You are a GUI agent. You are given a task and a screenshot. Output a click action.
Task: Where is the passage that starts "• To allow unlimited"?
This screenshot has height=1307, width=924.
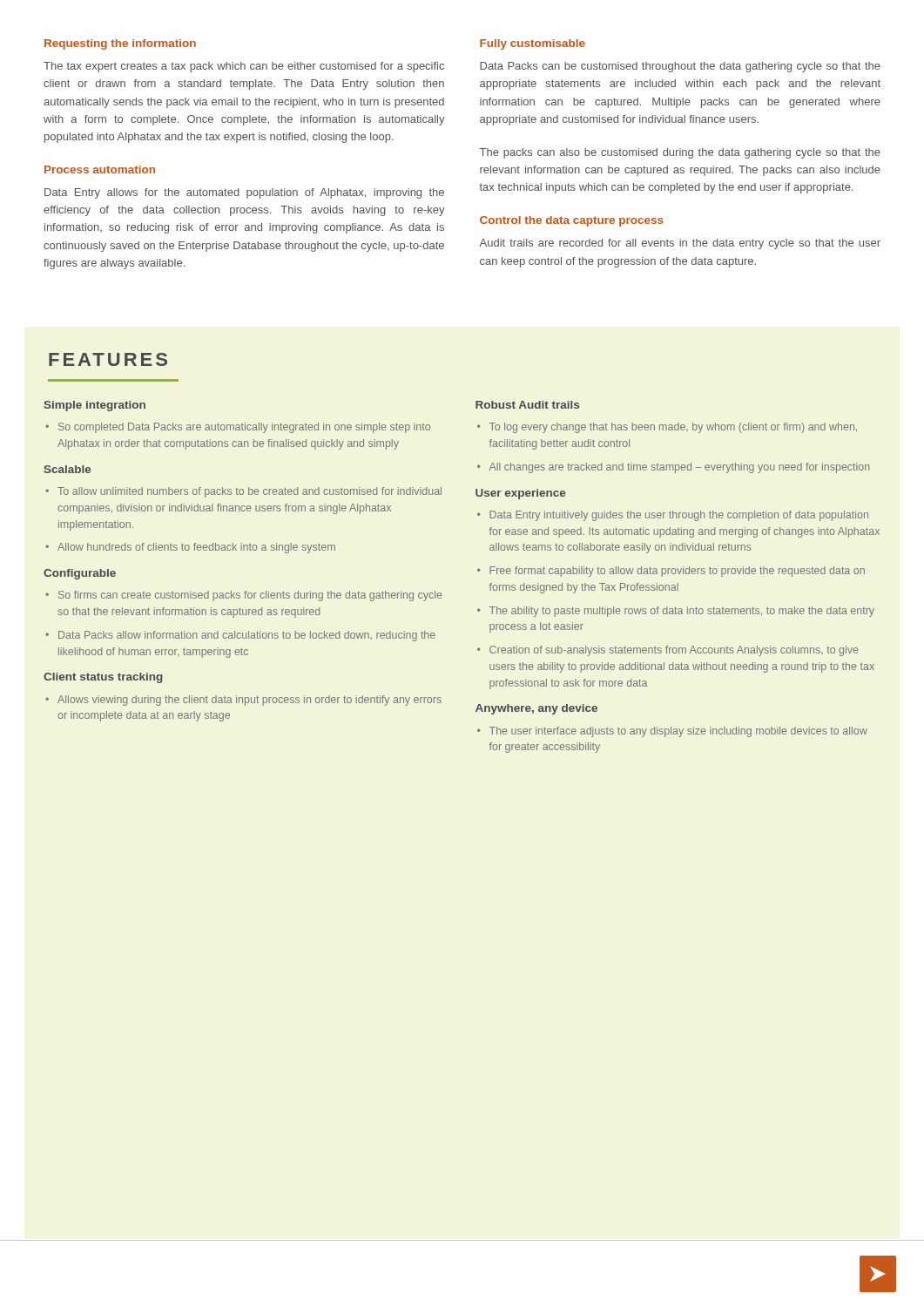244,507
